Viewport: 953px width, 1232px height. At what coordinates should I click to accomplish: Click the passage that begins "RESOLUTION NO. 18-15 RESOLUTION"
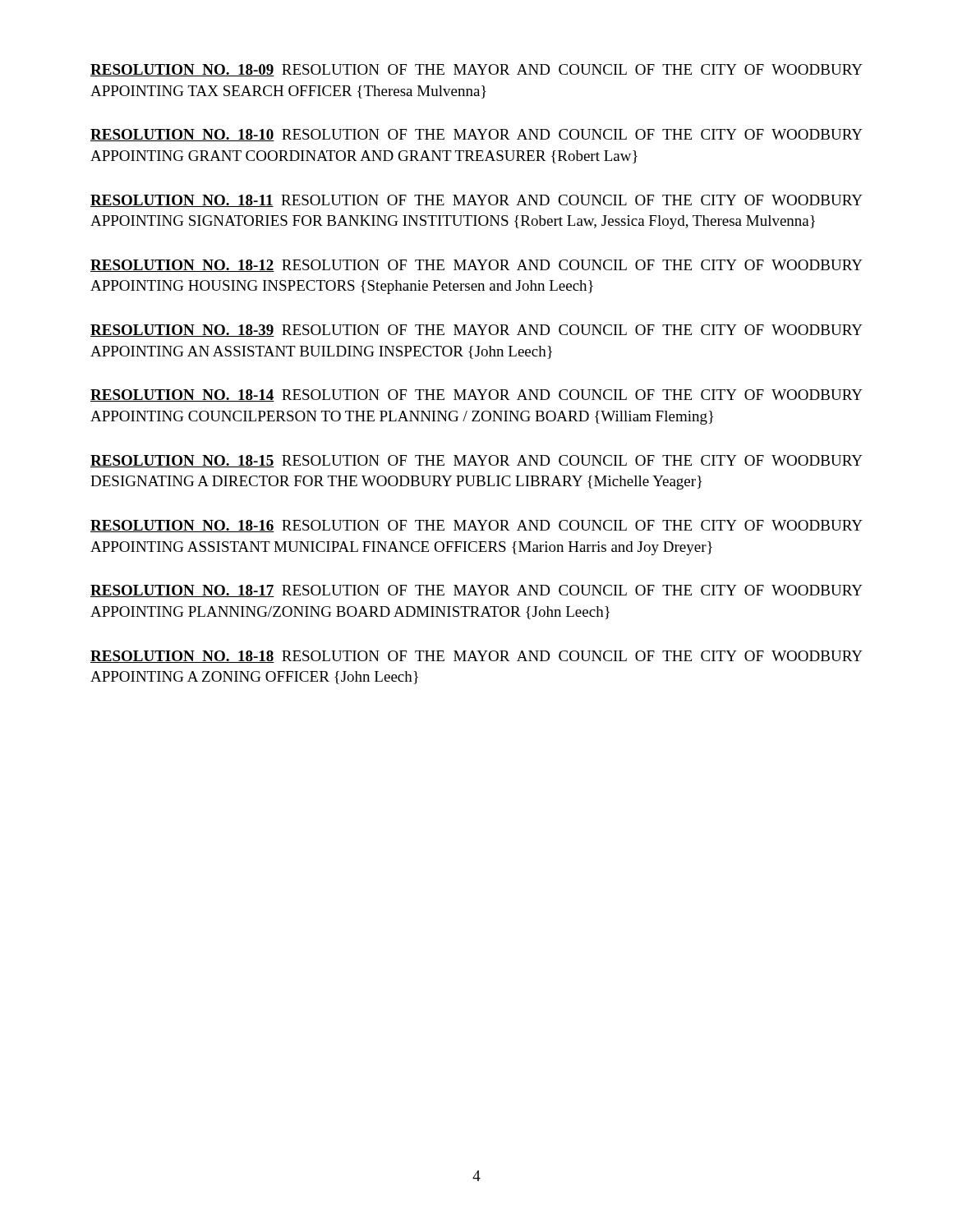(476, 471)
